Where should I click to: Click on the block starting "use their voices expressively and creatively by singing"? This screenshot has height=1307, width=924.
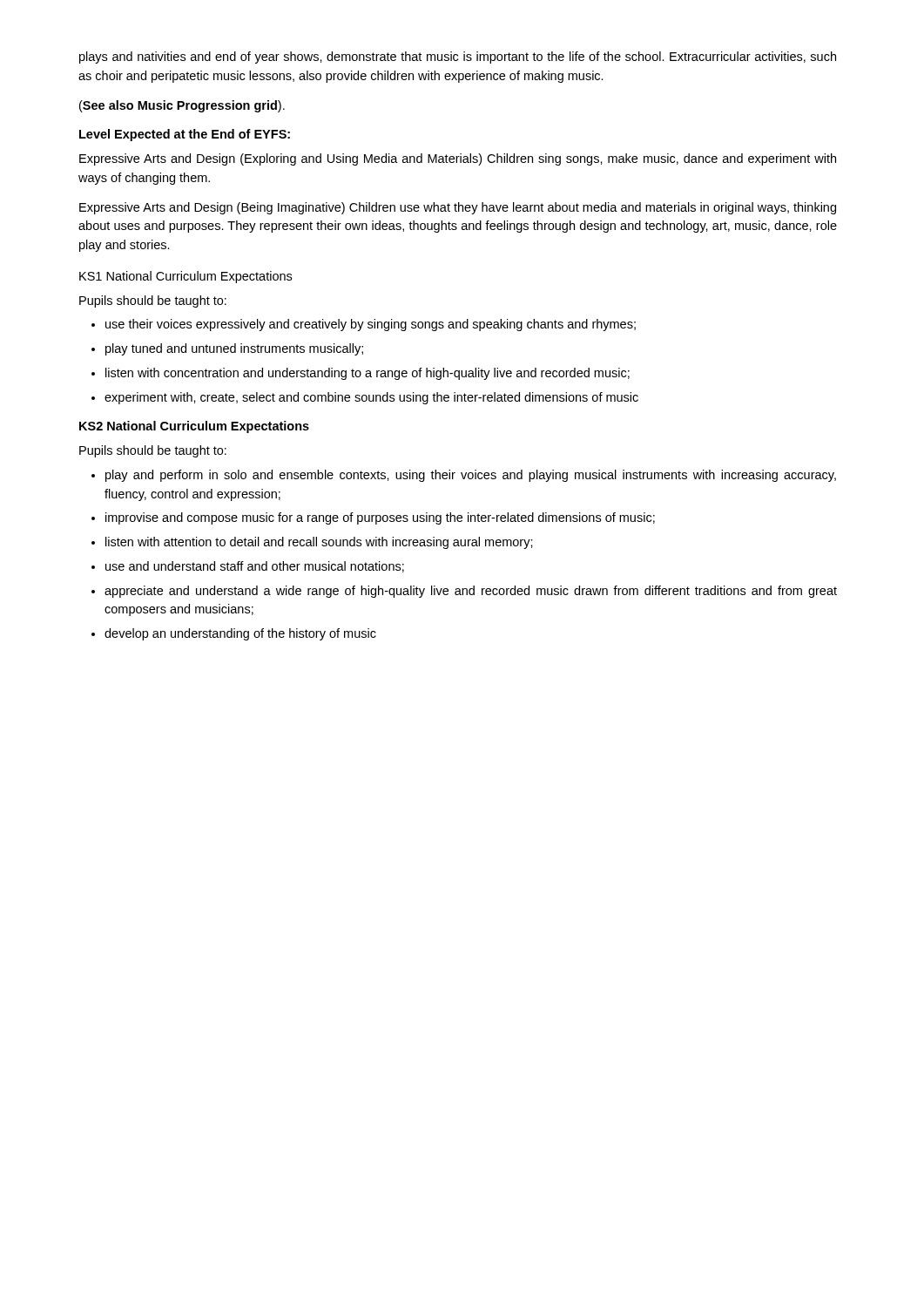(458, 361)
